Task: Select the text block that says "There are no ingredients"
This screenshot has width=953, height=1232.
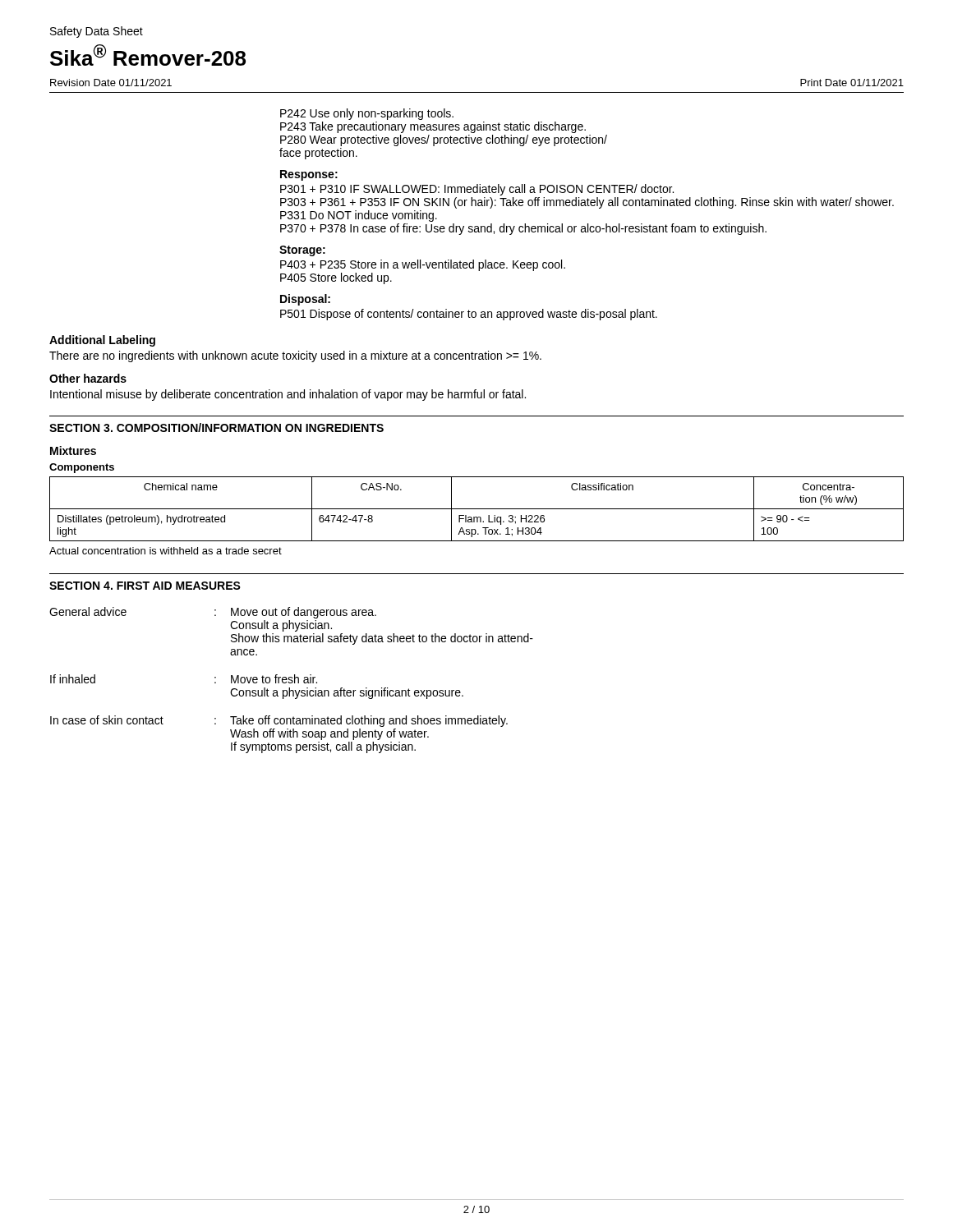Action: coord(296,356)
